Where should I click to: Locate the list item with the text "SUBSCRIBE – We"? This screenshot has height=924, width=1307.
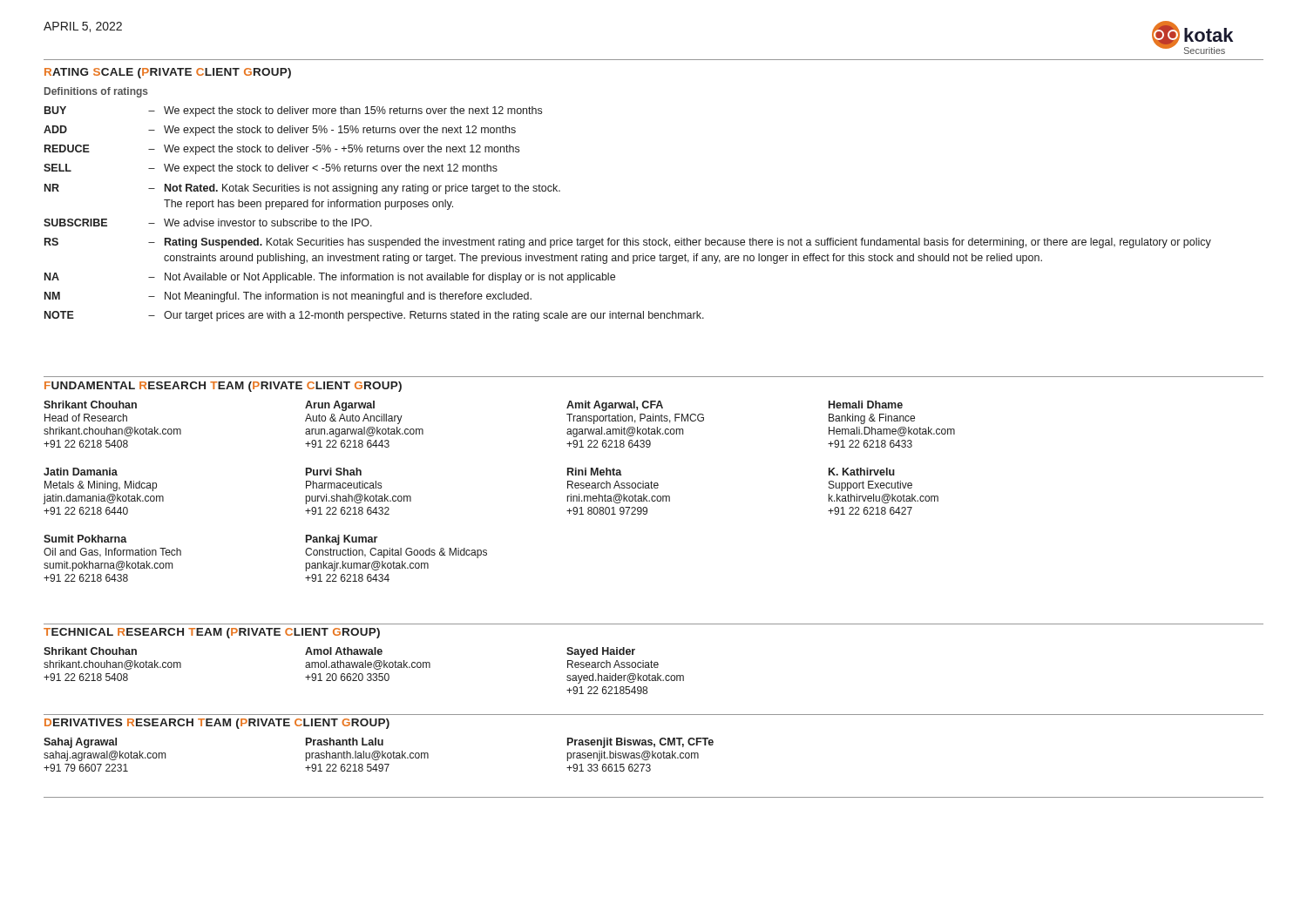pos(208,223)
